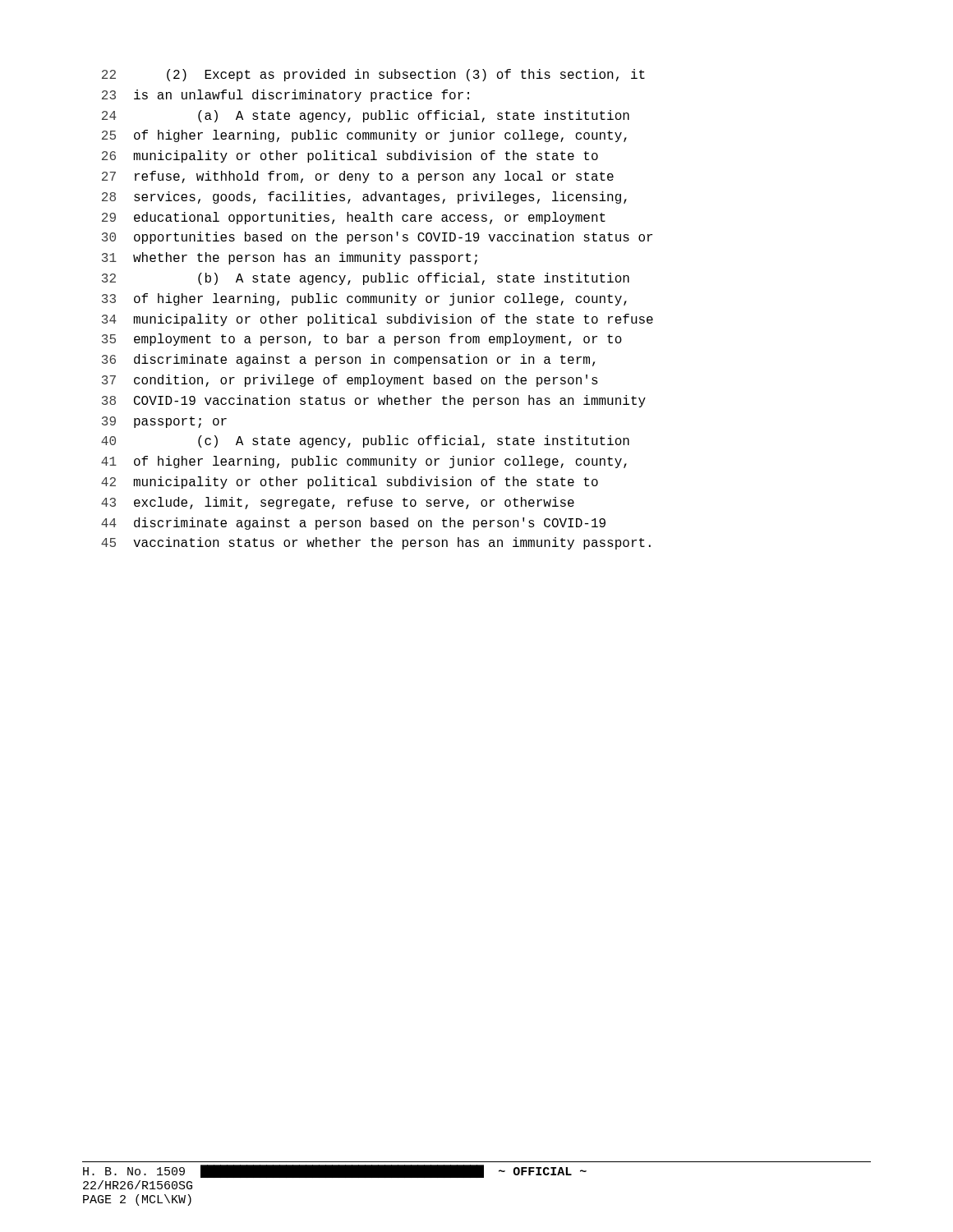Navigate to the element starting "27 refuse, withhold"
Image resolution: width=953 pixels, height=1232 pixels.
pyautogui.click(x=348, y=178)
